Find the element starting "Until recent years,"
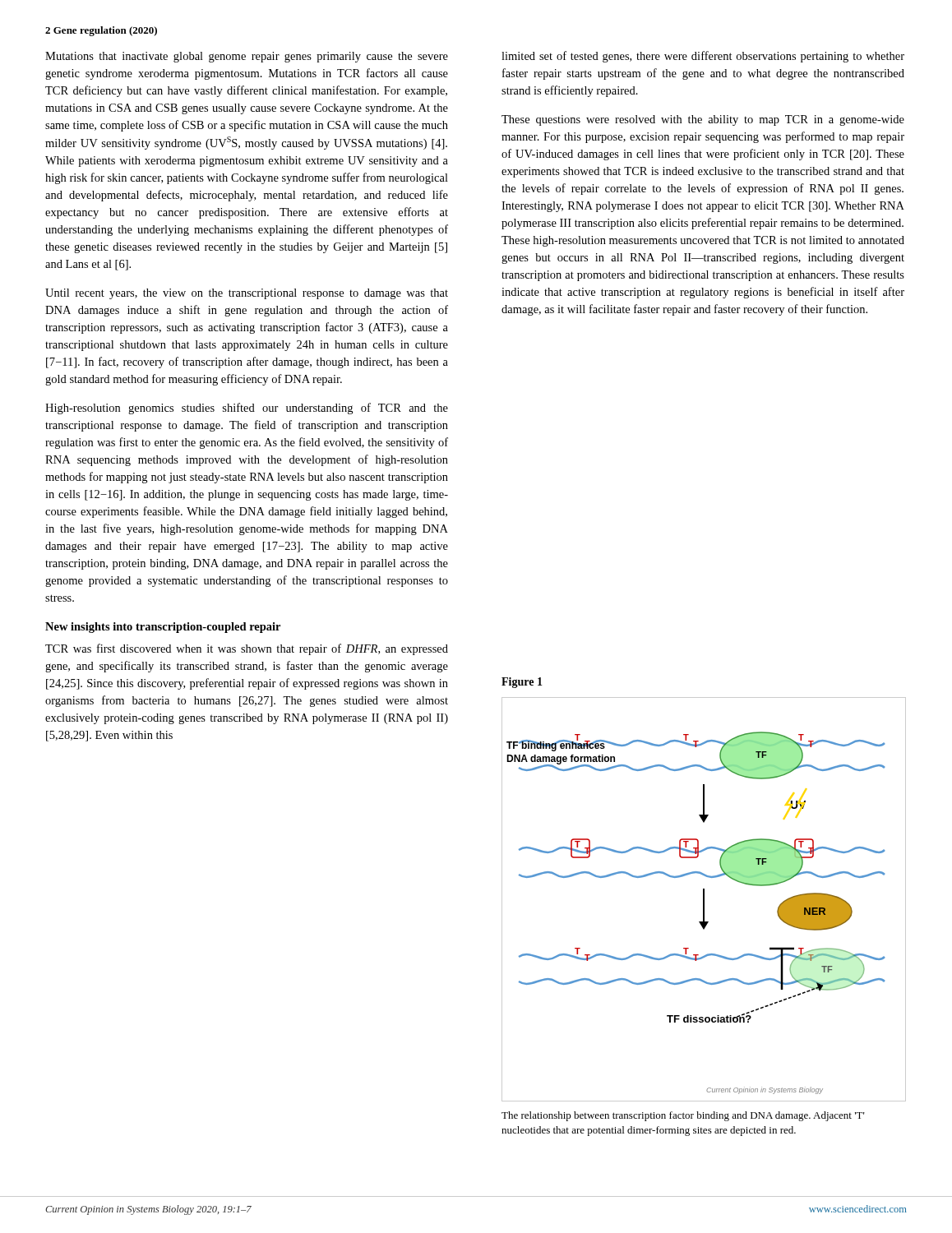The height and width of the screenshot is (1233, 952). click(247, 336)
